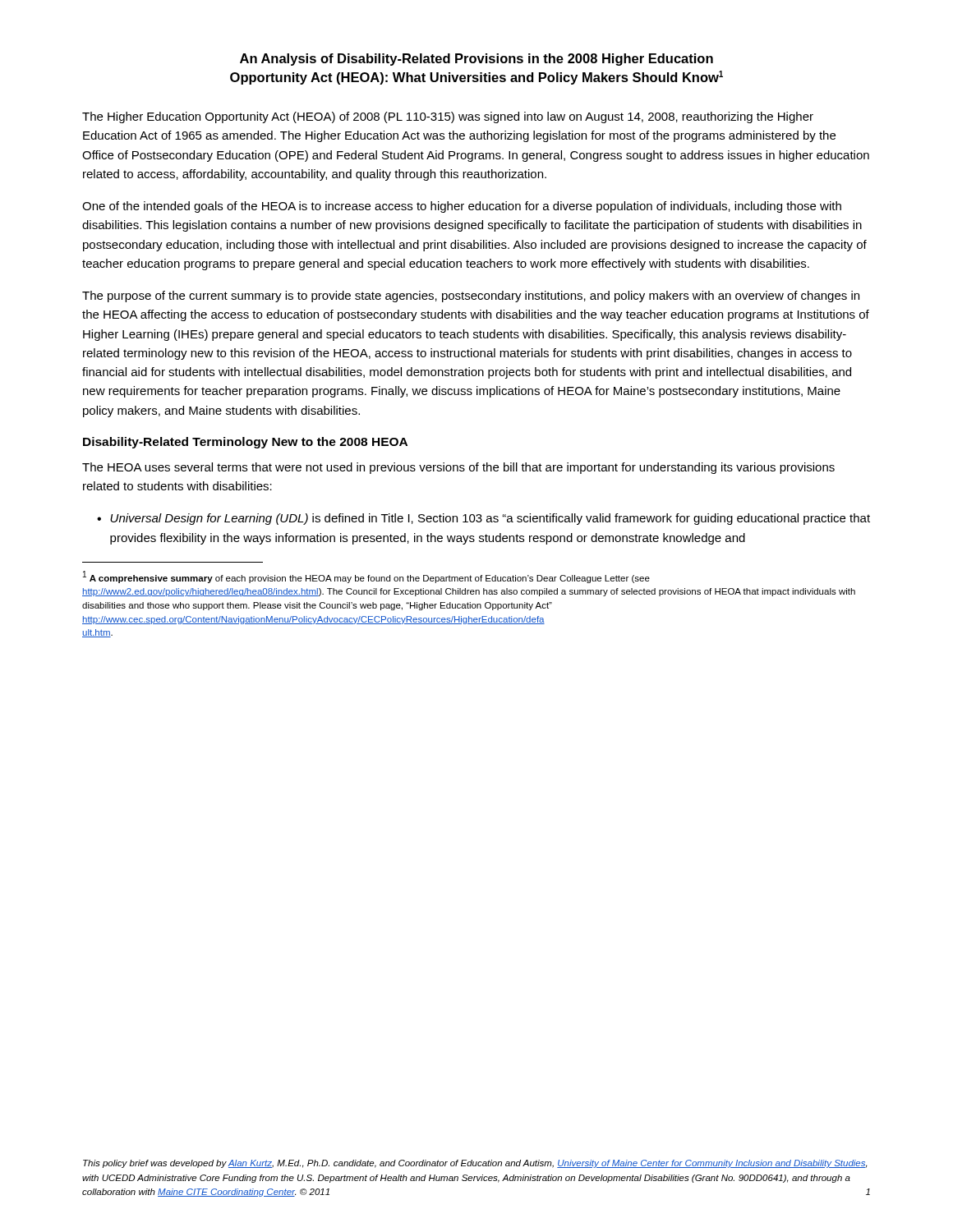Point to the region starting "Disability-Related Terminology New to the 2008 HEOA"

[x=245, y=441]
